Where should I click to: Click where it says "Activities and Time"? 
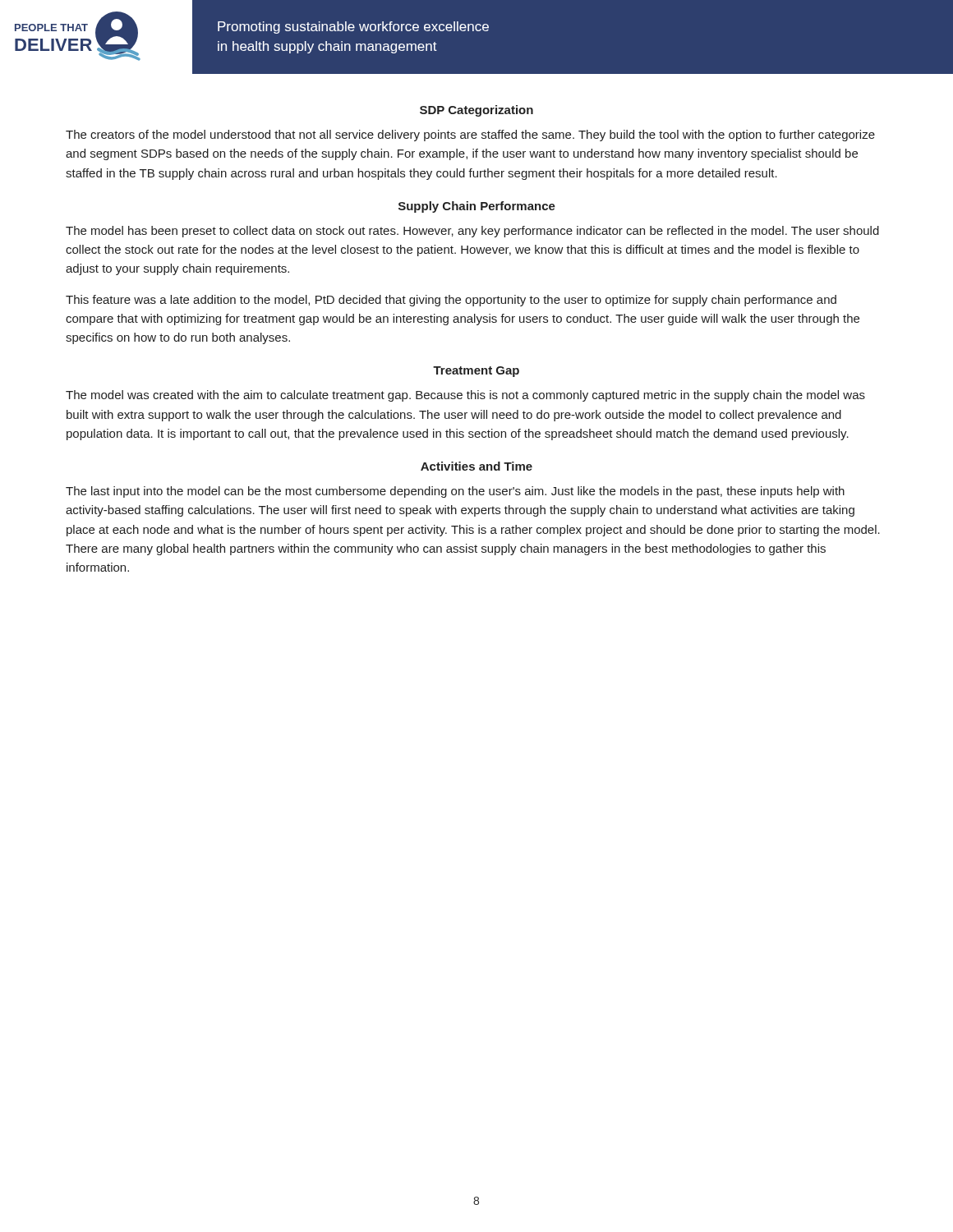click(x=476, y=466)
